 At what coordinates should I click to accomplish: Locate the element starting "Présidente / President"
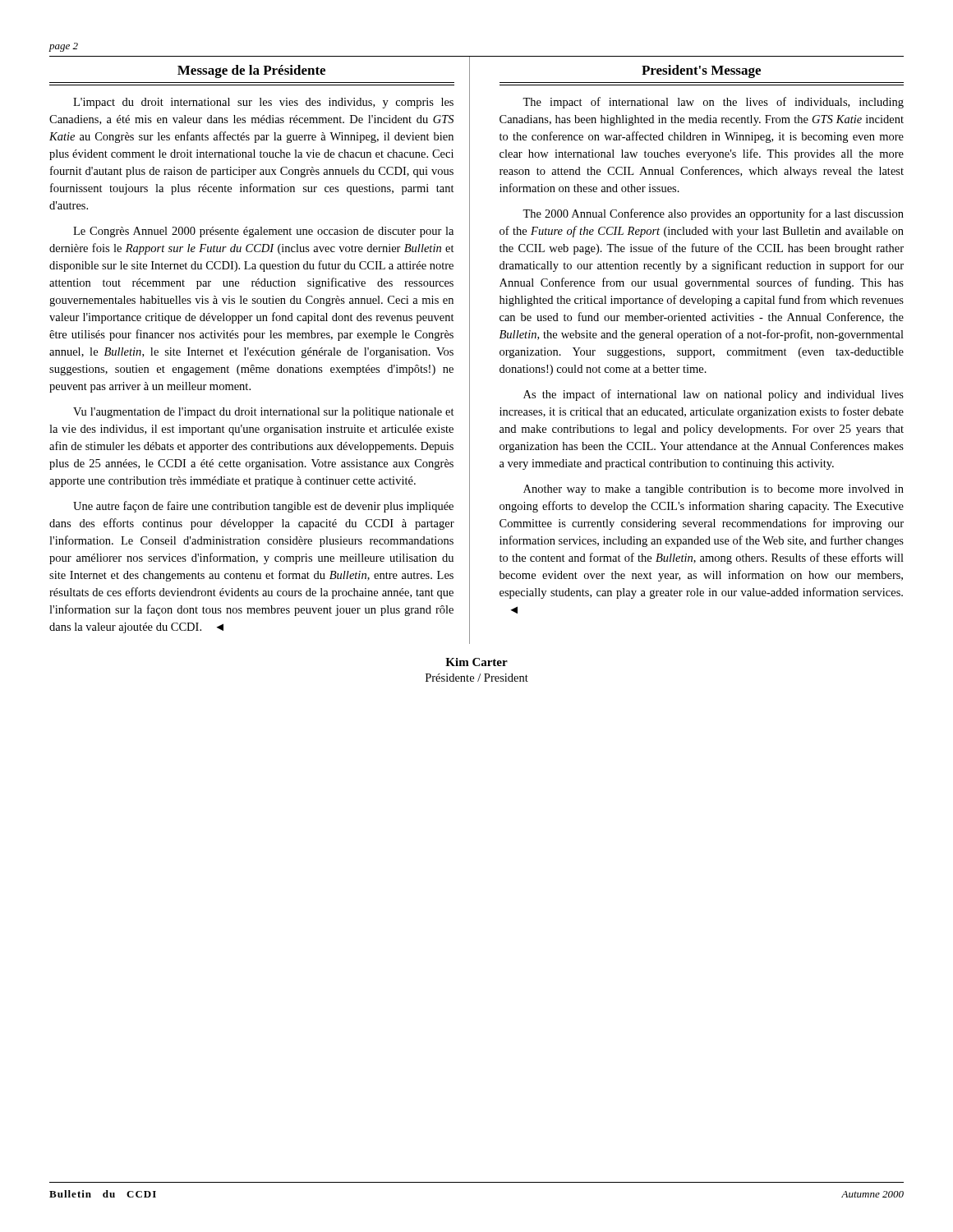pos(476,678)
